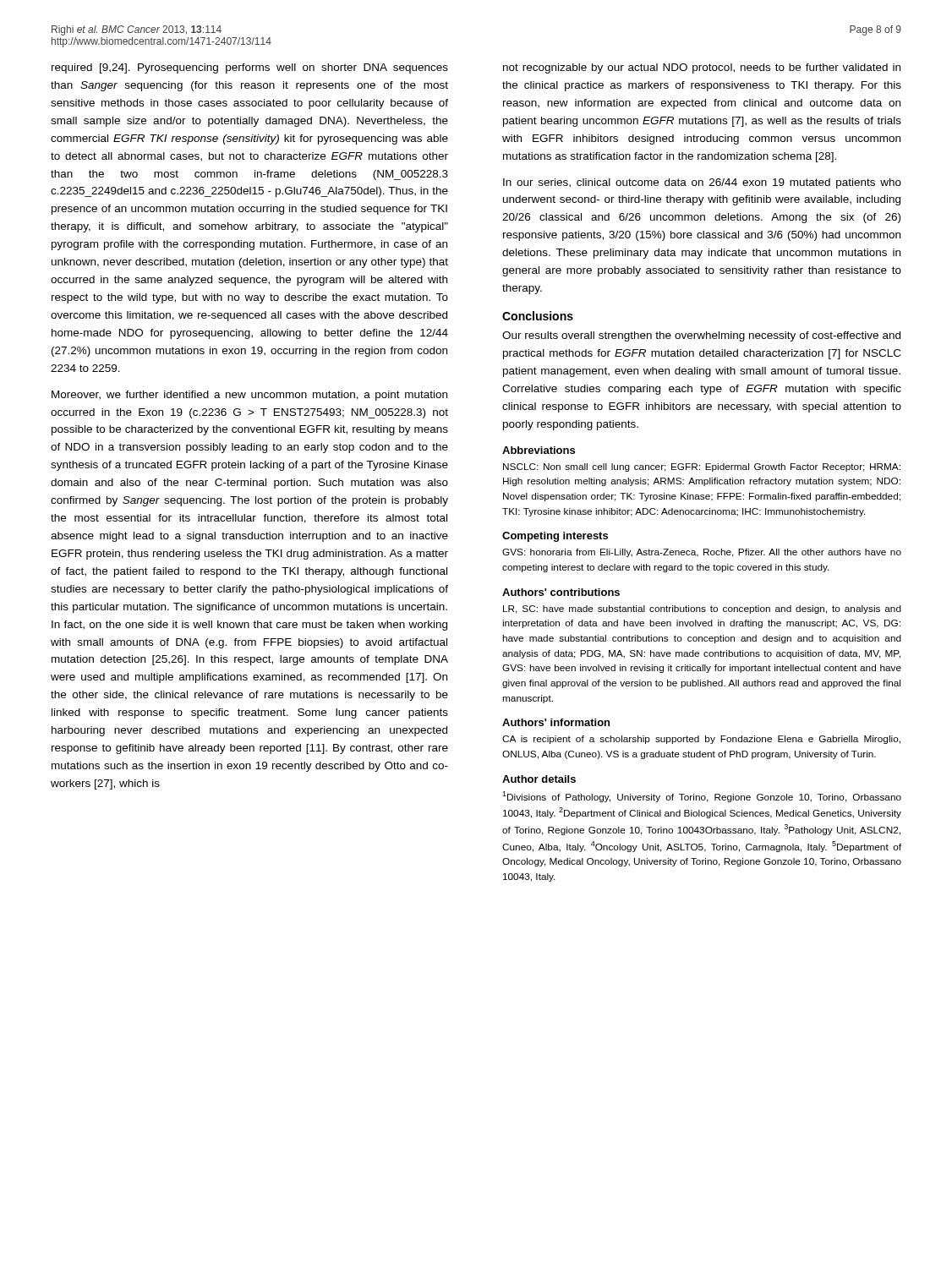
Task: Locate the text block with the text "required [9,24]. Pyrosequencing performs well"
Action: (x=249, y=218)
